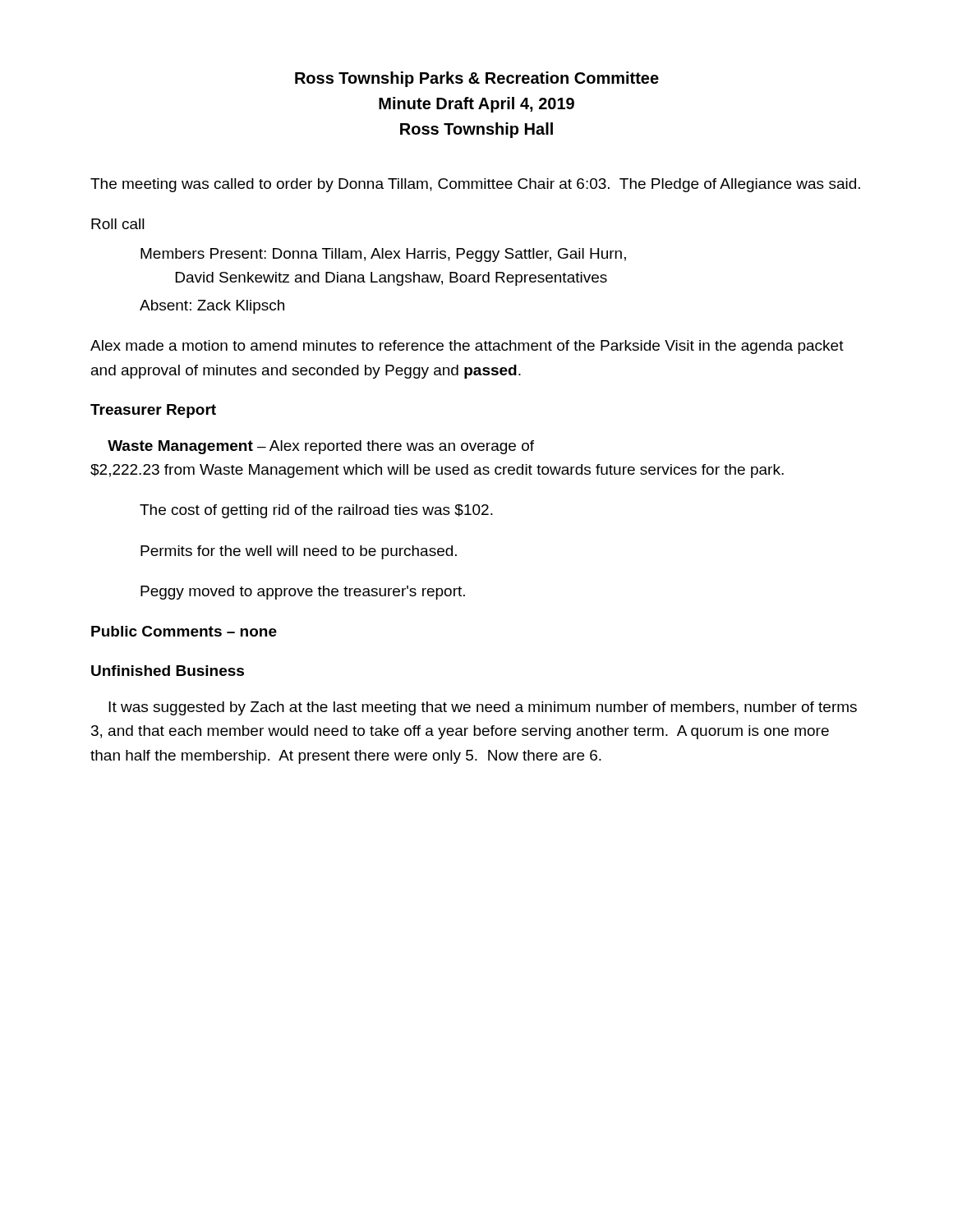Select the title containing "Ross Township Parks &"

[476, 104]
